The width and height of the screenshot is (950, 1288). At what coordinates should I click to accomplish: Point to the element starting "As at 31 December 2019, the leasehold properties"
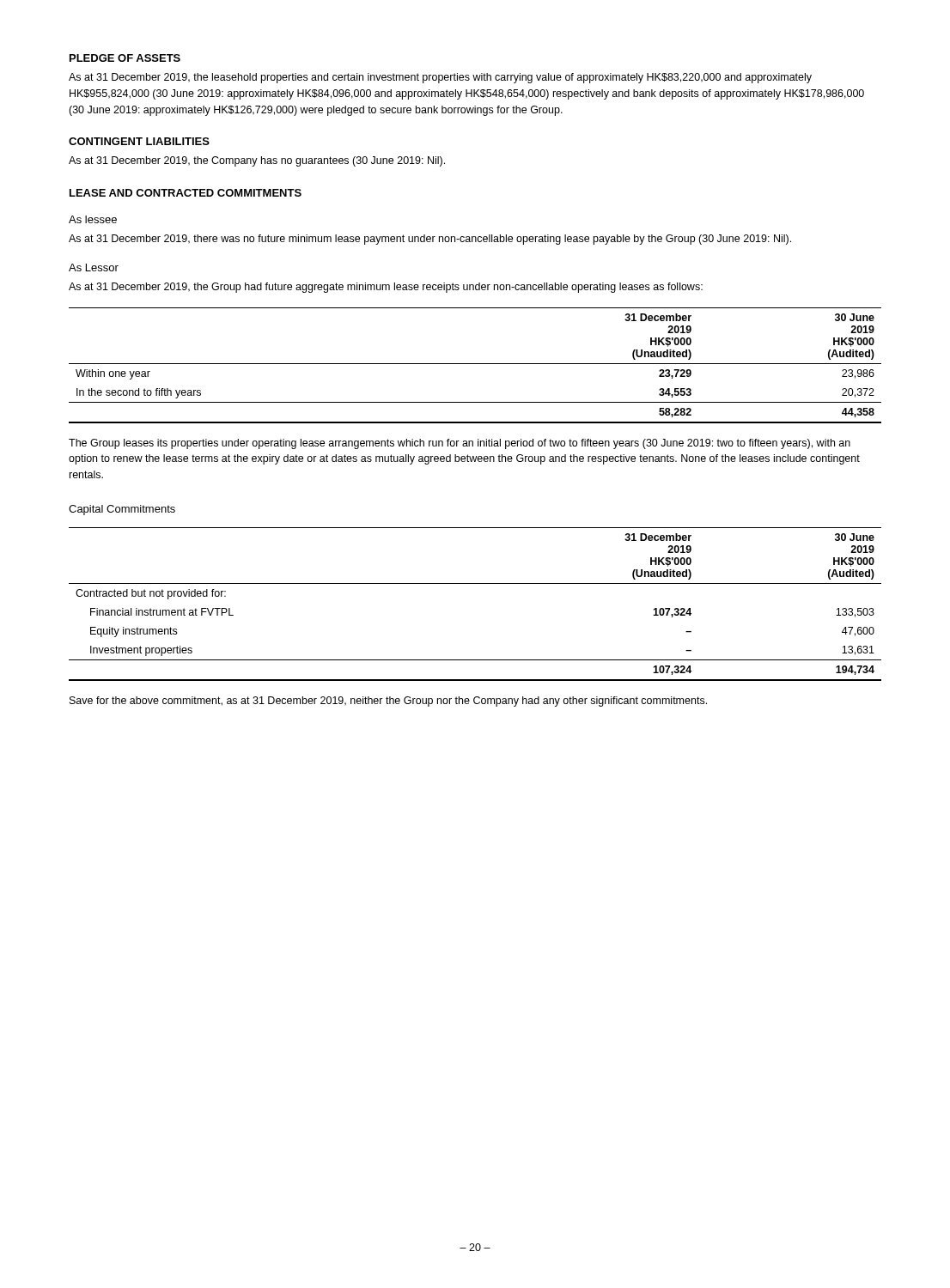pyautogui.click(x=467, y=93)
